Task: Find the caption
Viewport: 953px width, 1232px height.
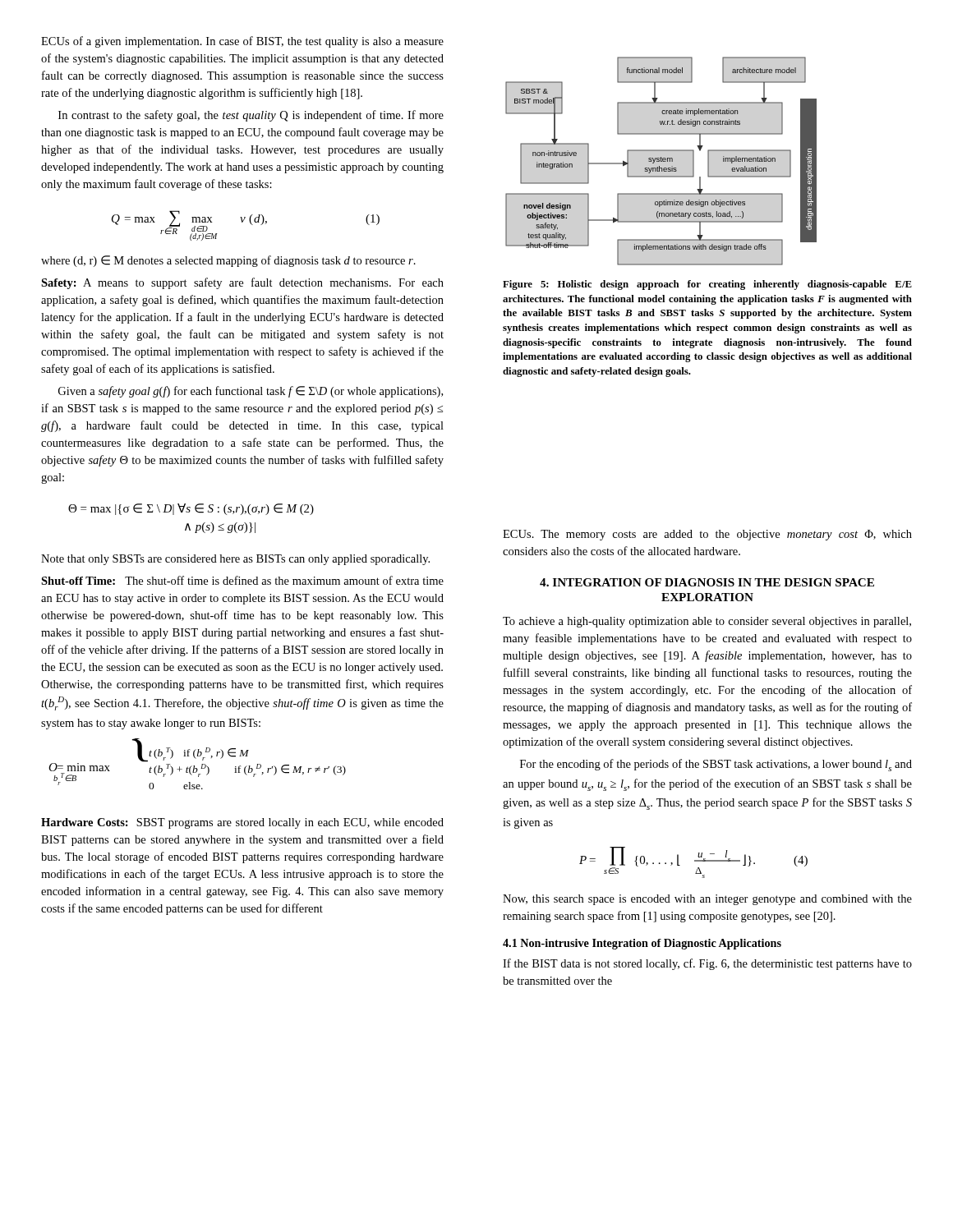Action: click(707, 328)
